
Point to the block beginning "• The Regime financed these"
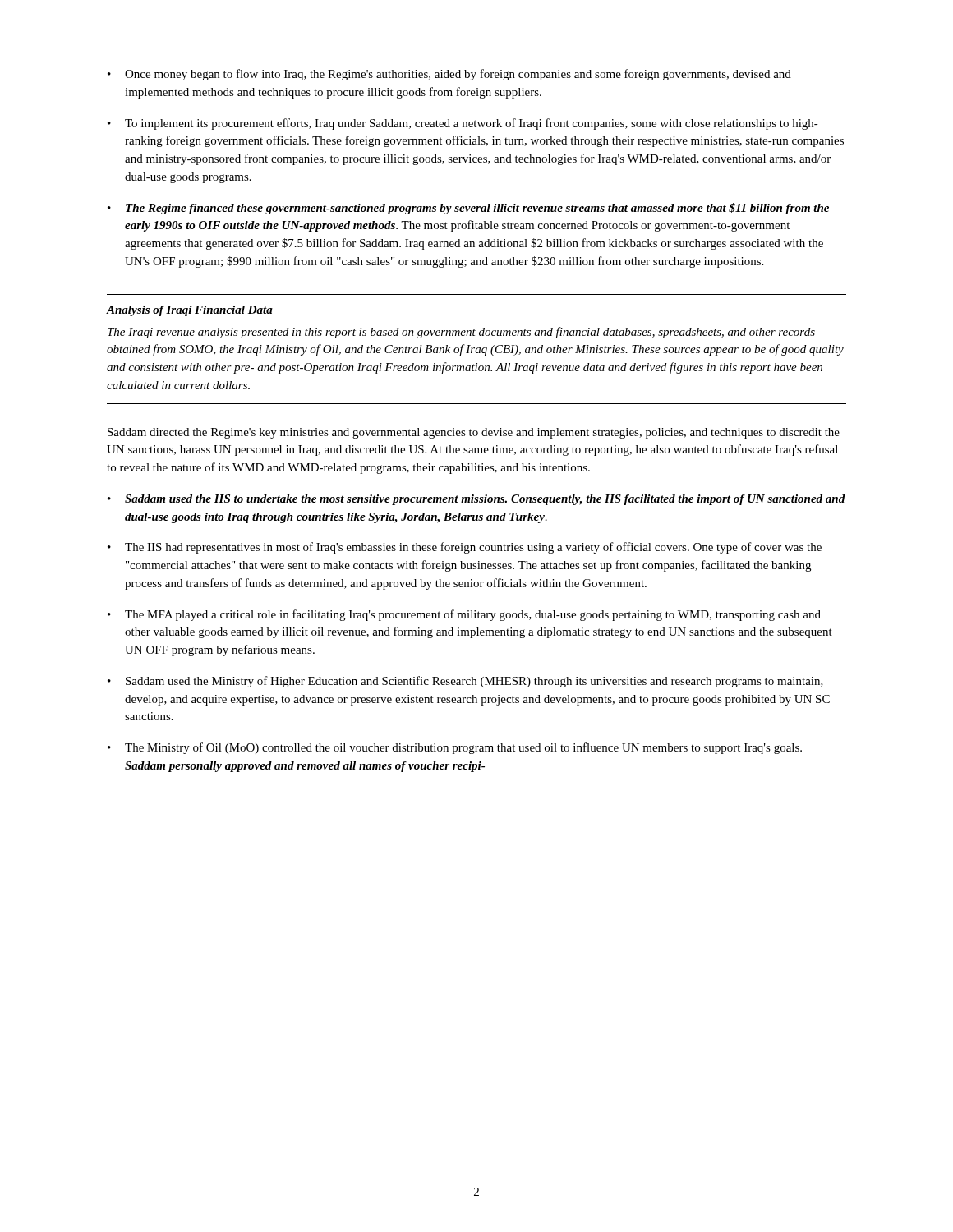(x=476, y=235)
